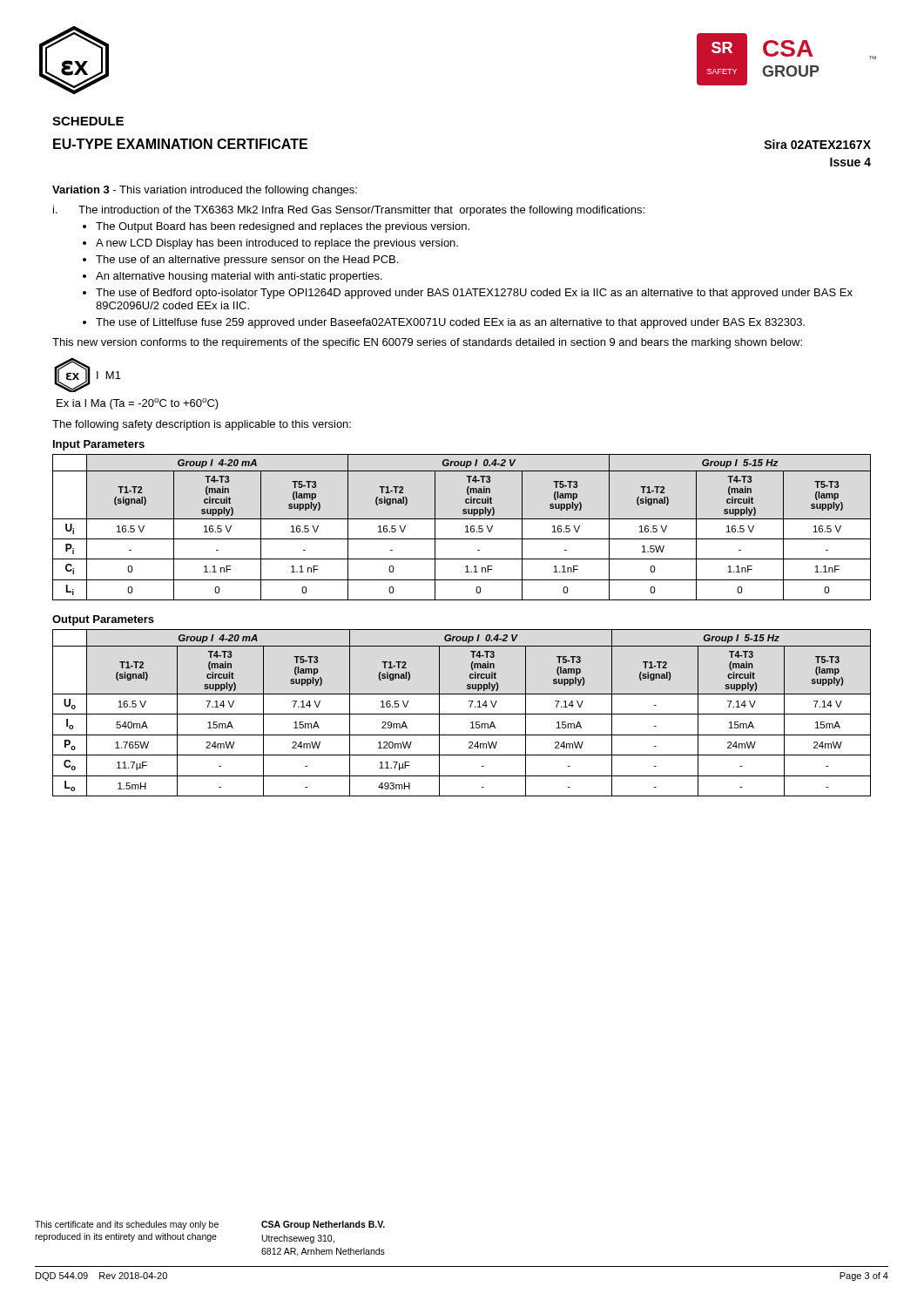Click where it says "Input Parameters"
Image resolution: width=924 pixels, height=1307 pixels.
pos(98,443)
